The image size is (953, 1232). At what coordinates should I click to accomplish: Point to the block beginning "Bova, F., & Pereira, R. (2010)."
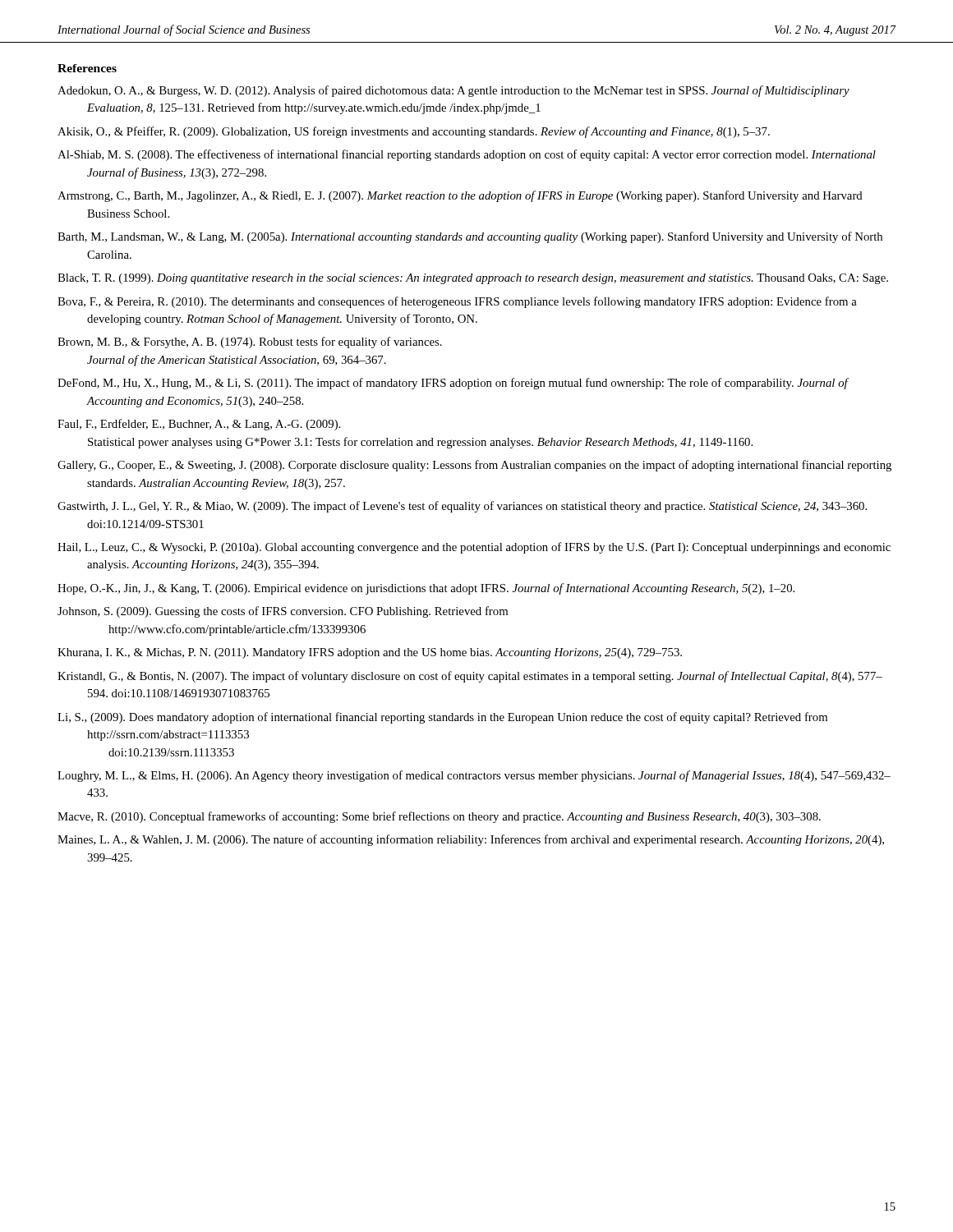pyautogui.click(x=457, y=310)
